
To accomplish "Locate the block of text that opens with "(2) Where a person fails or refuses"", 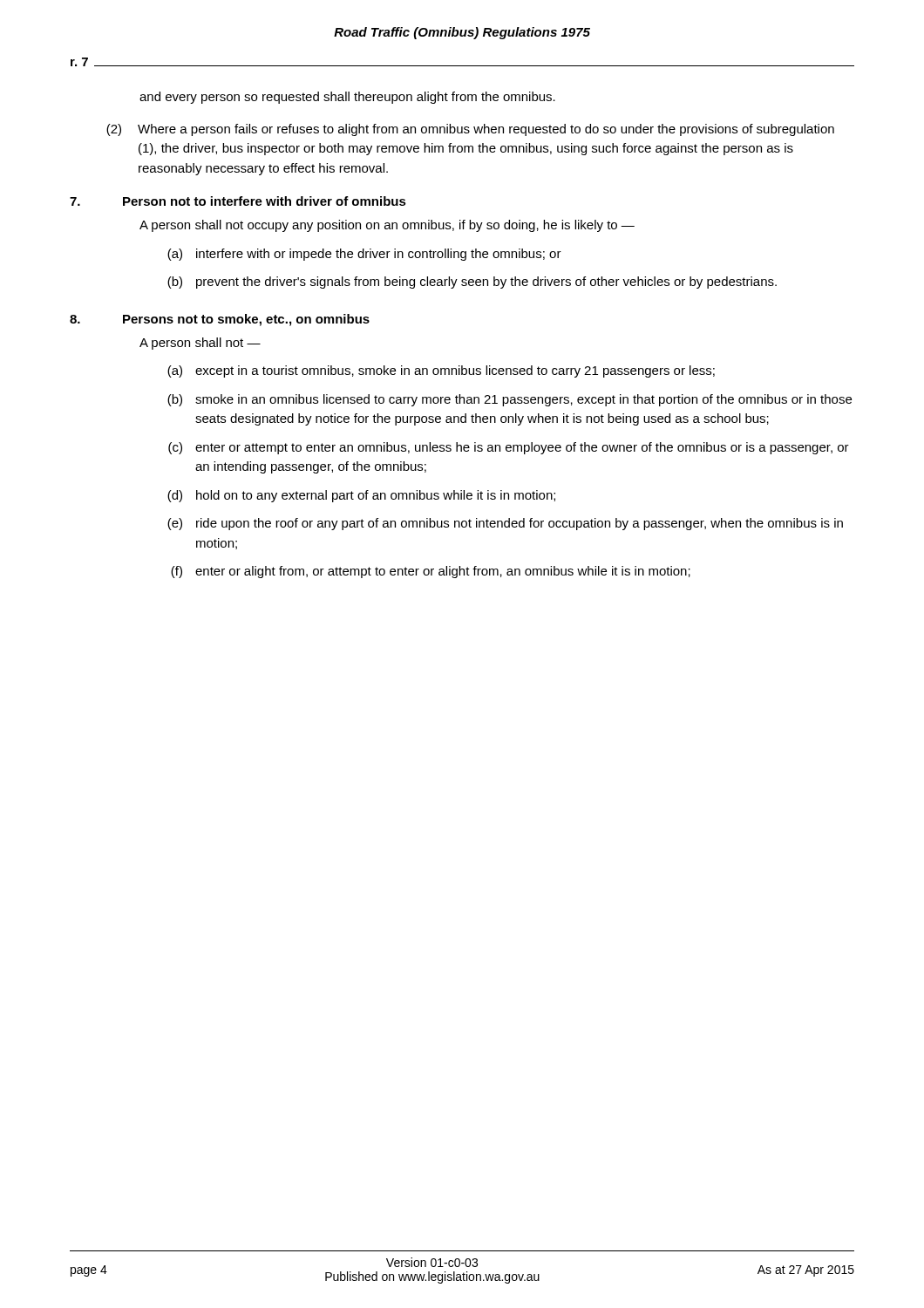I will coord(462,148).
